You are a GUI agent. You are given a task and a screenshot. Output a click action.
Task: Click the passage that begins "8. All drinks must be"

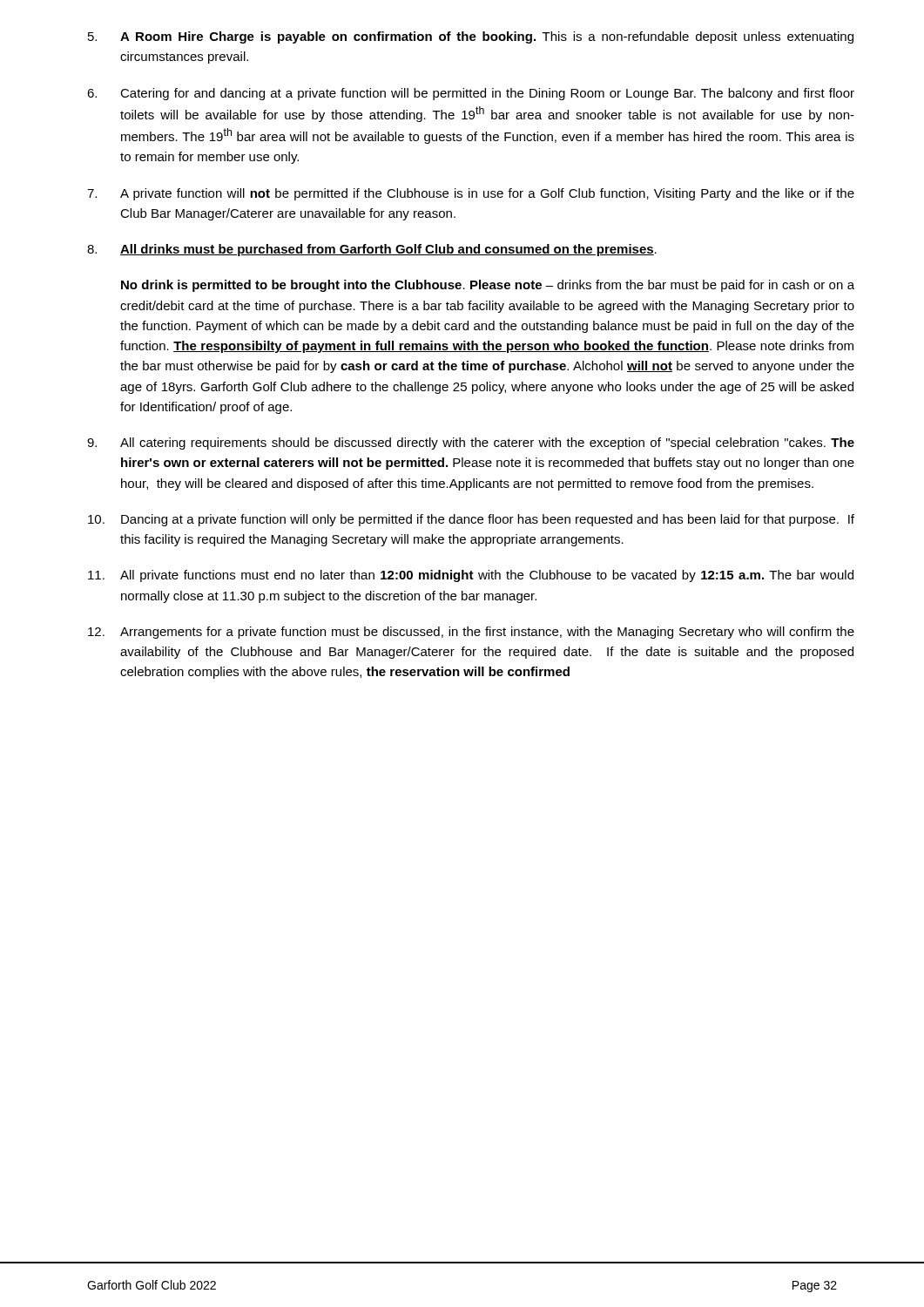pos(471,249)
